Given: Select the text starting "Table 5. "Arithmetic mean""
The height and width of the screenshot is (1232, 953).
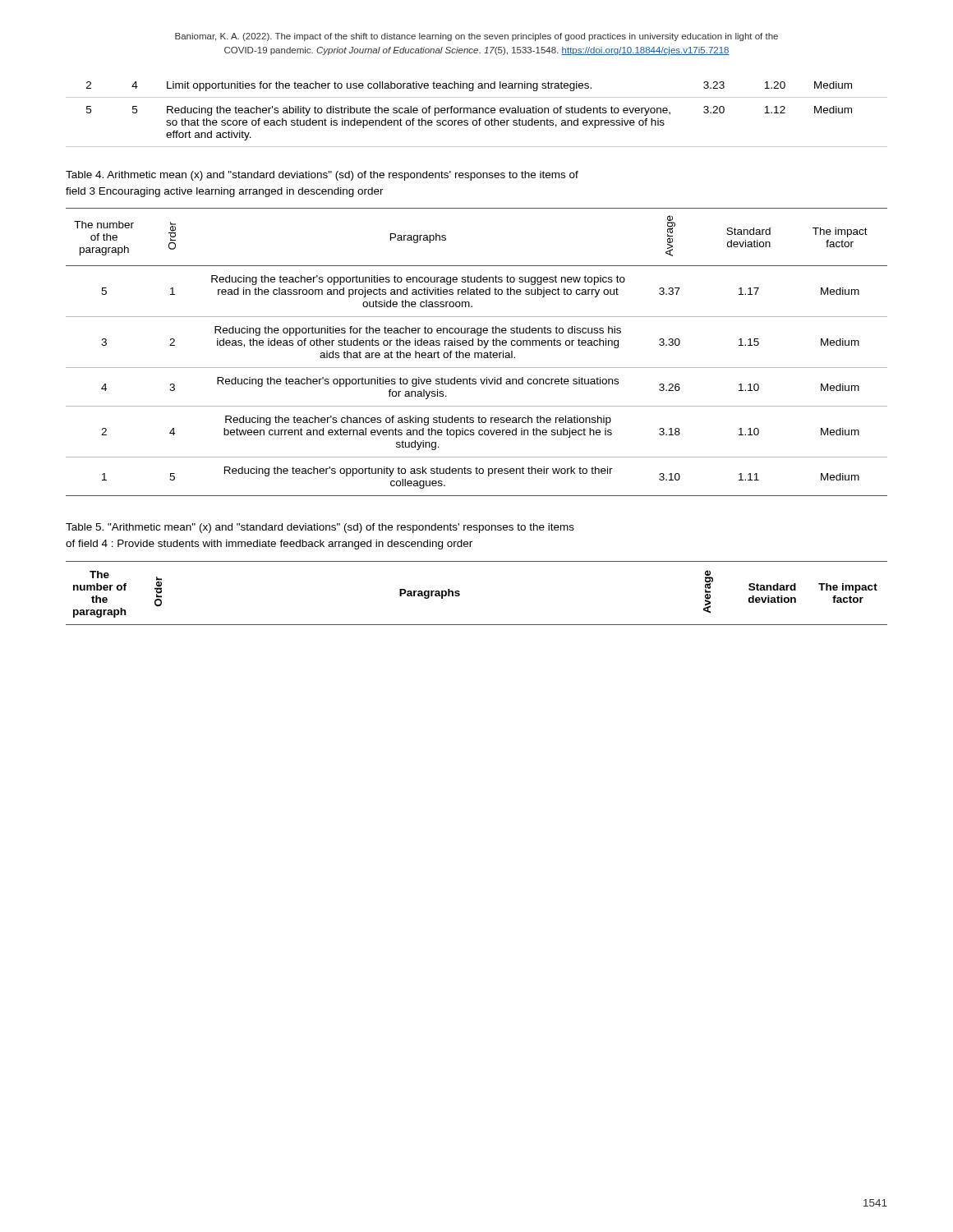Looking at the screenshot, I should tap(320, 535).
